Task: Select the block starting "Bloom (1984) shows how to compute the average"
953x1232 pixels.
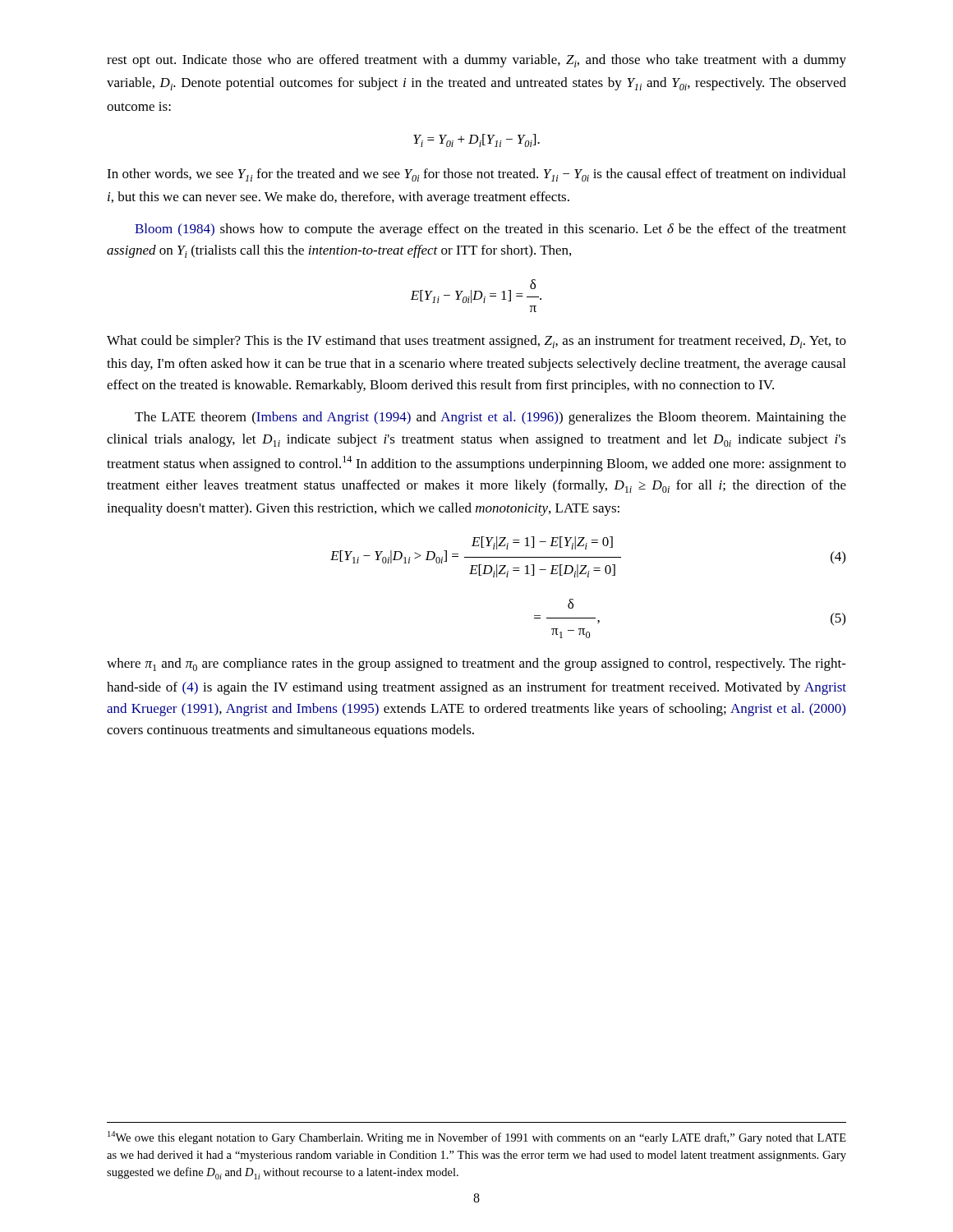Action: (476, 241)
